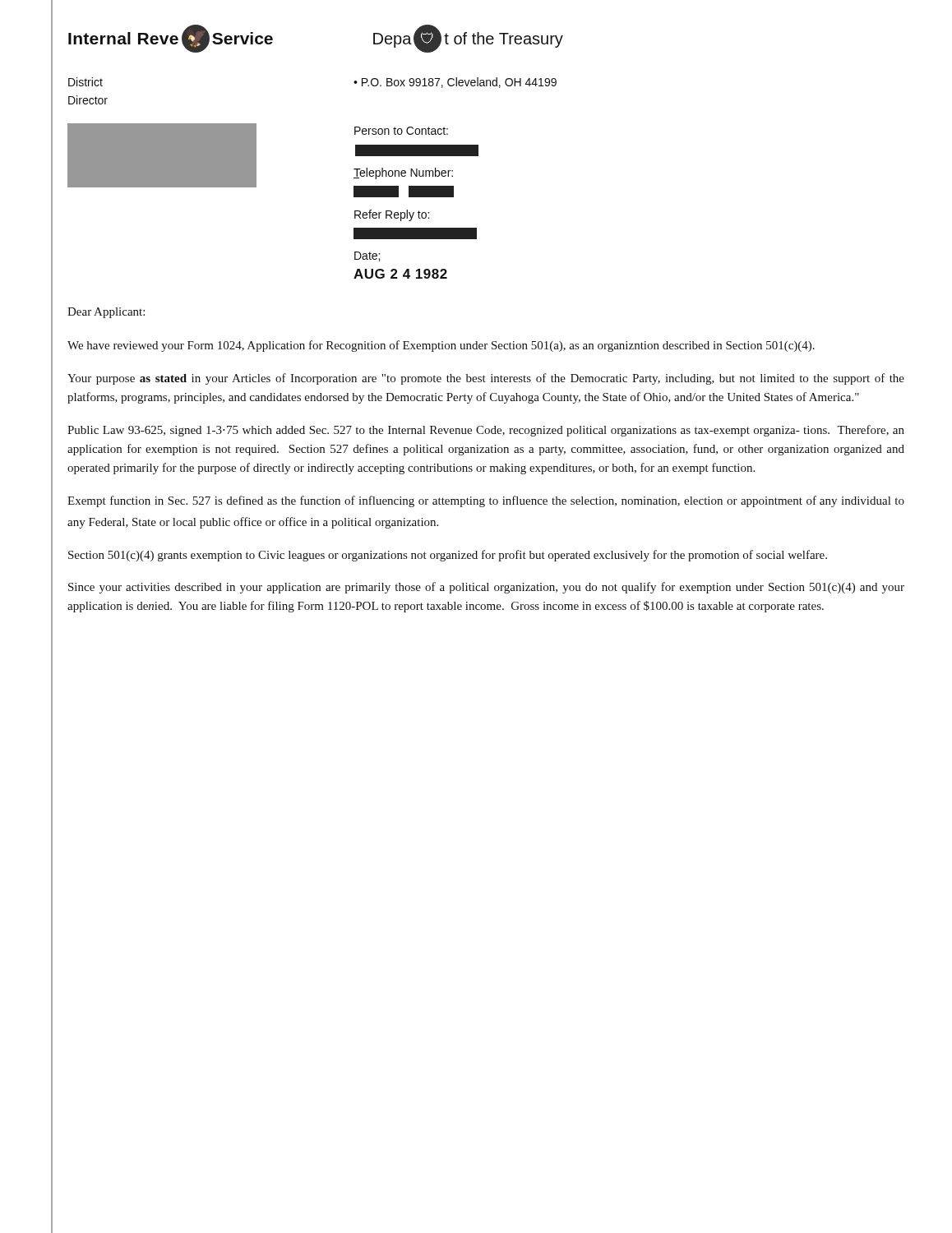Screen dimensions: 1233x952
Task: Click on the text block that reads "Public Law 93-625, signed 1-3⋅75 which added Sec."
Action: [x=486, y=449]
